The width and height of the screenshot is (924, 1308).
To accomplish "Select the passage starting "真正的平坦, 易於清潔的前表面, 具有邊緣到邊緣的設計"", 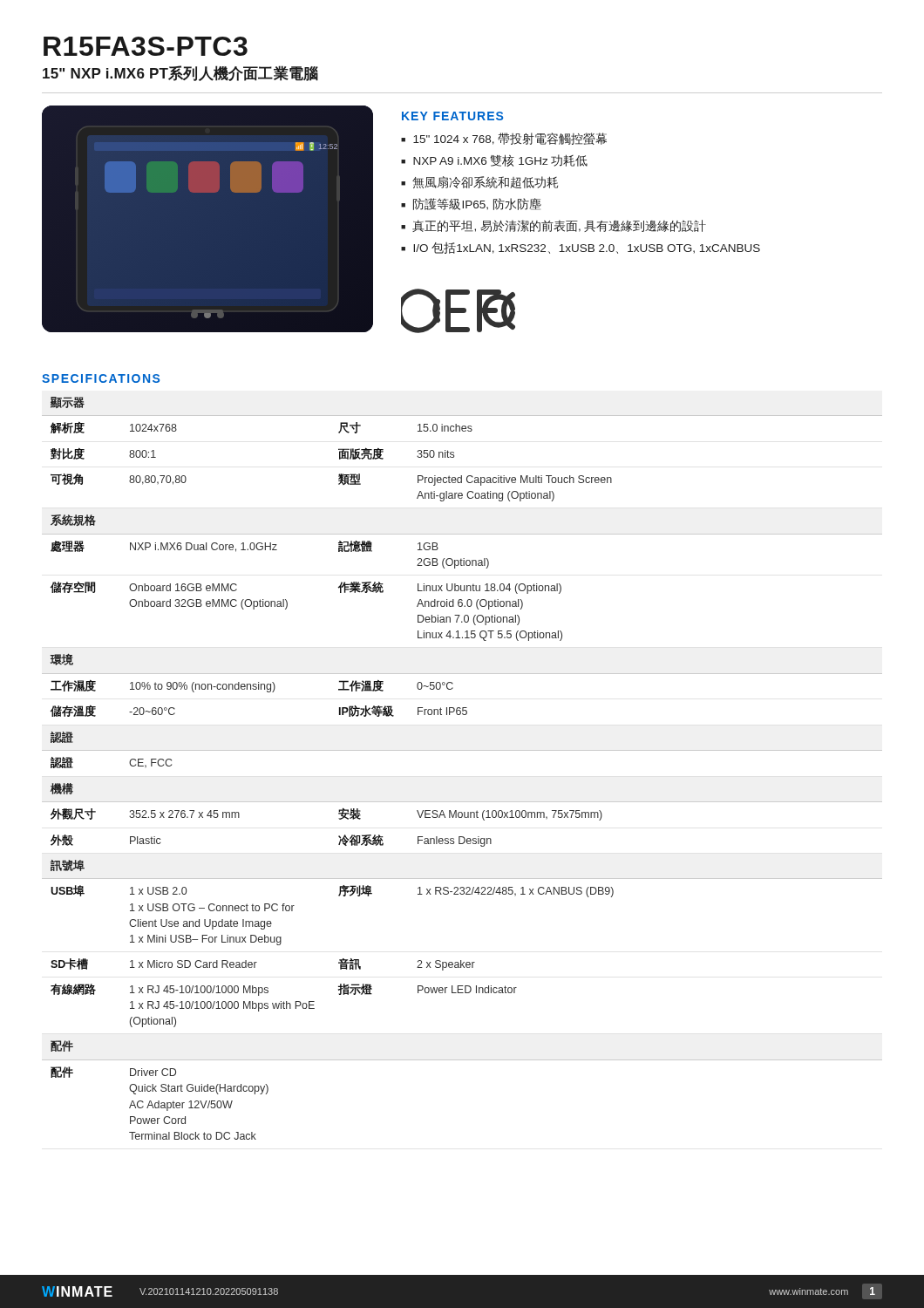I will click(560, 226).
